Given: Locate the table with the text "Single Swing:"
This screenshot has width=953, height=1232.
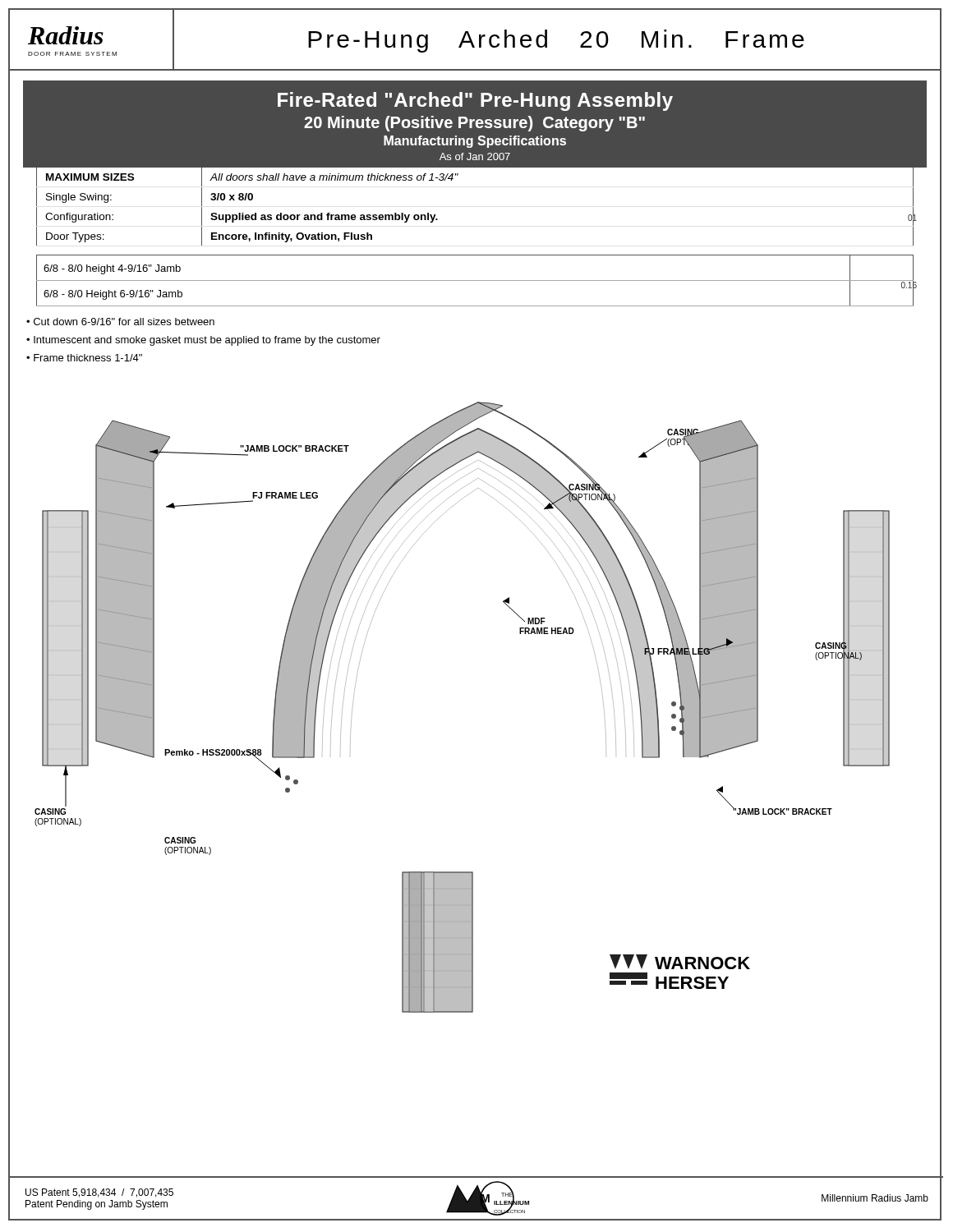Looking at the screenshot, I should (475, 207).
